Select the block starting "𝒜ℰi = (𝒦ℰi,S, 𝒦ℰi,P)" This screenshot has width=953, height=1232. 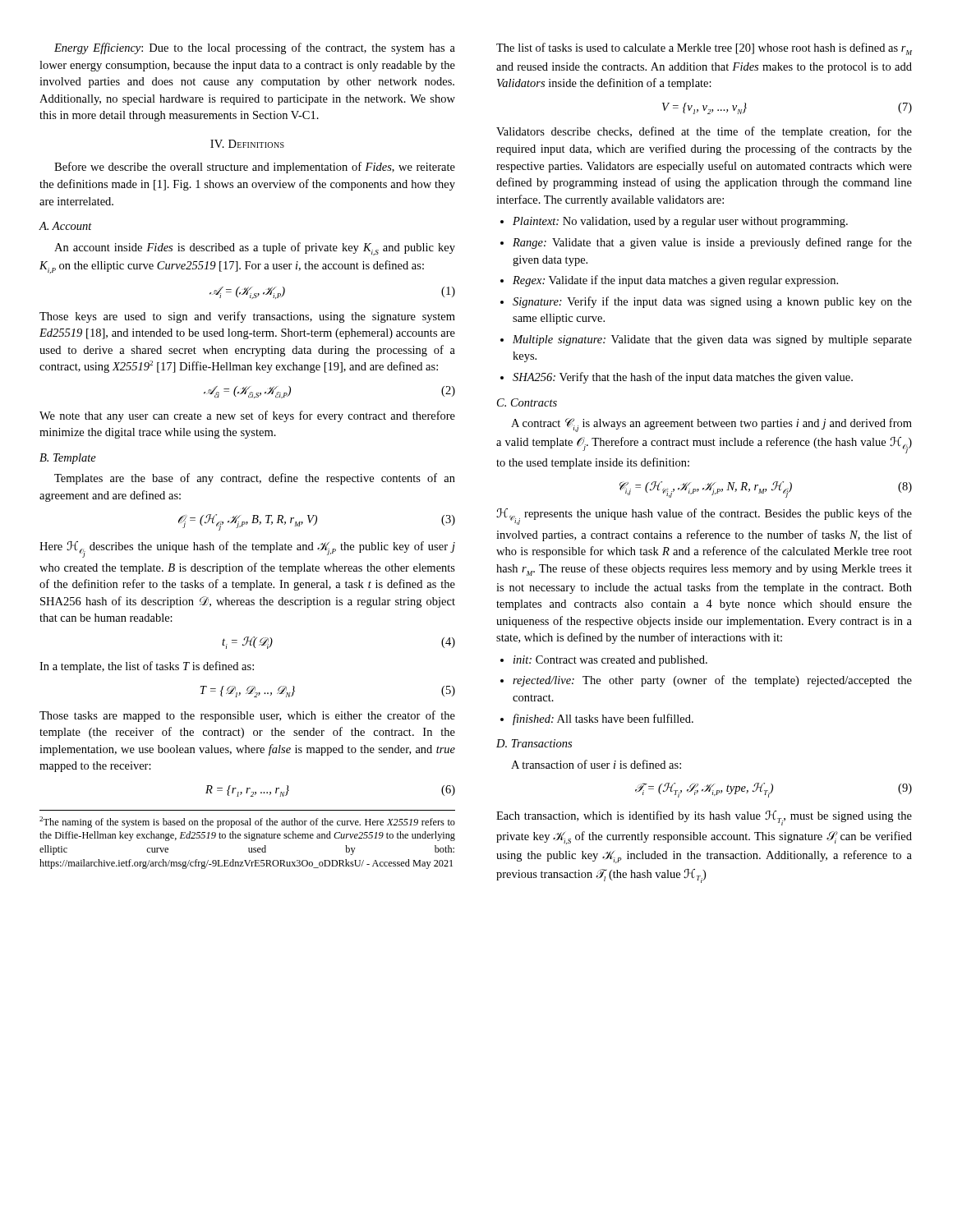tap(246, 392)
